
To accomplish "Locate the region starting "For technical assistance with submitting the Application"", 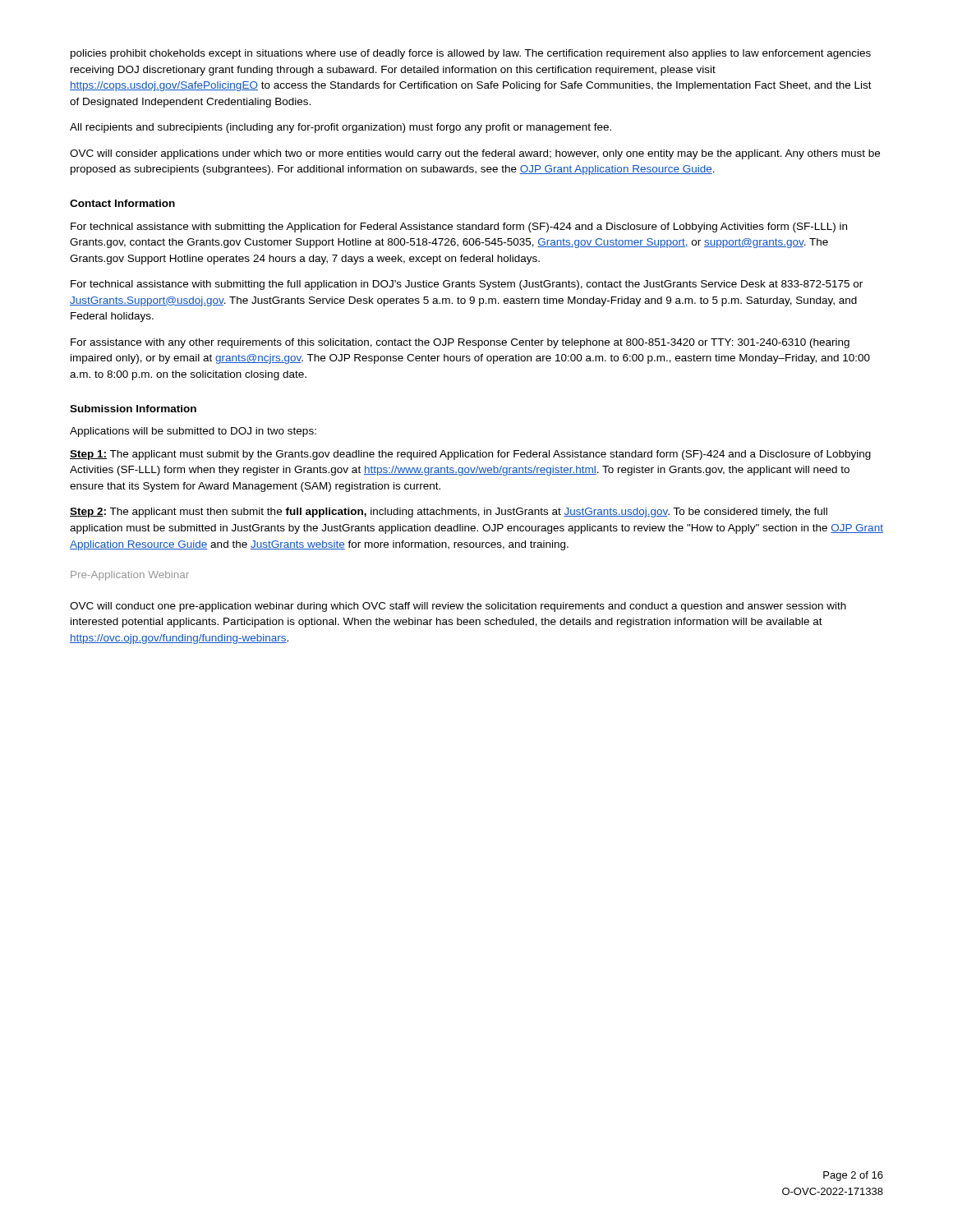I will pyautogui.click(x=476, y=242).
